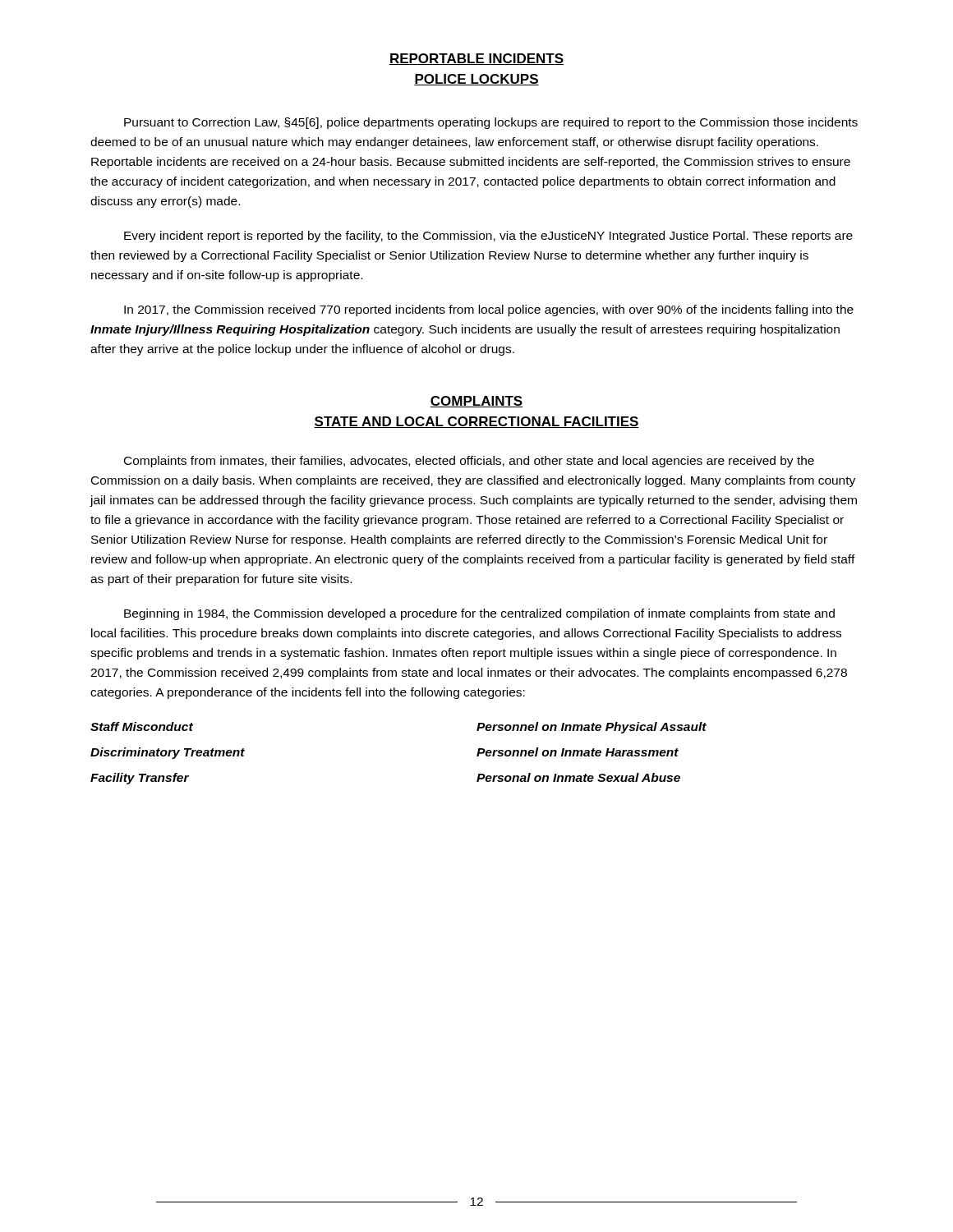Viewport: 953px width, 1232px height.
Task: Select the block starting "In 2017, the Commission received 770"
Action: [476, 330]
